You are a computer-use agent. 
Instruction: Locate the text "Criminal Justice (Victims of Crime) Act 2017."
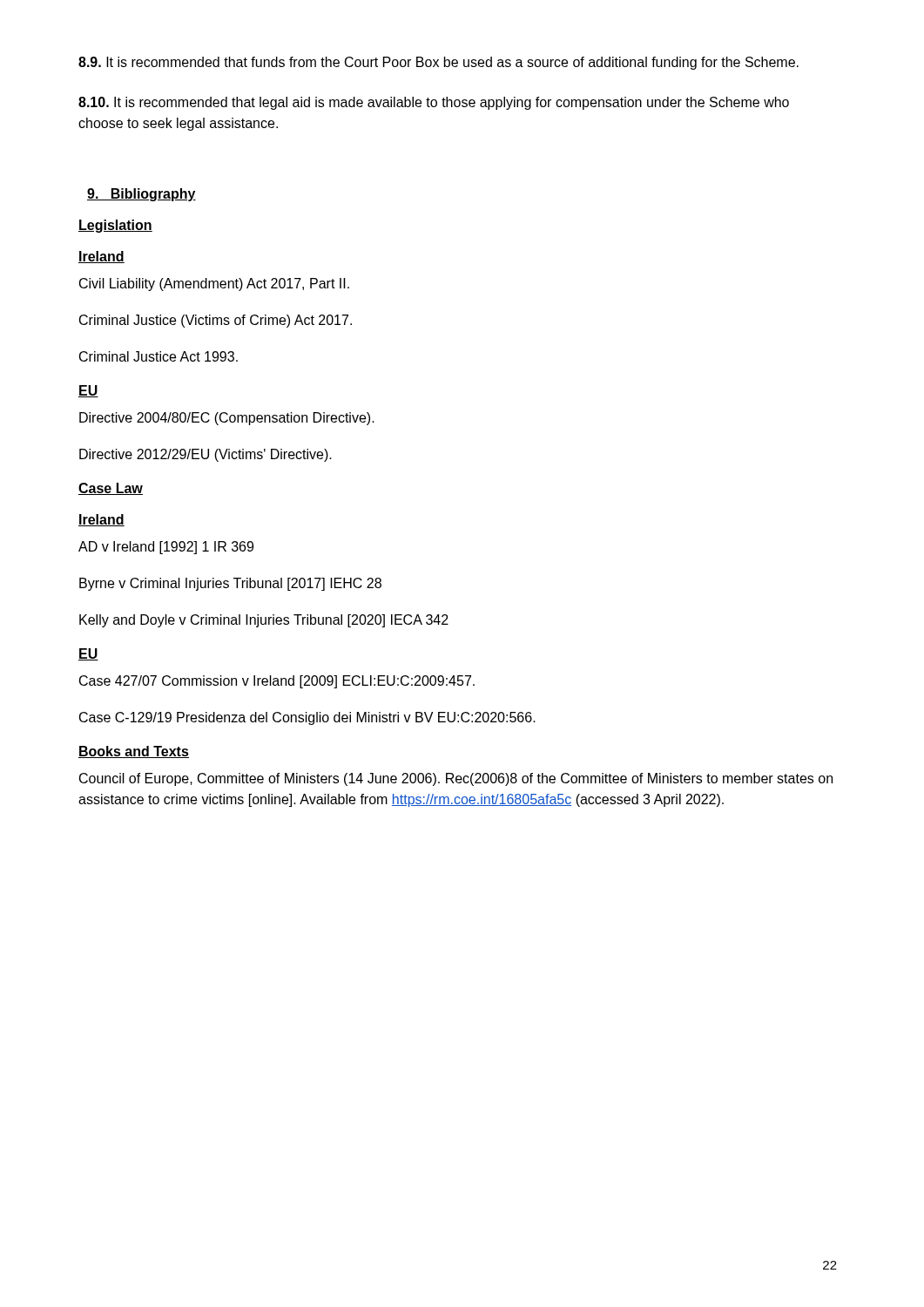tap(216, 320)
